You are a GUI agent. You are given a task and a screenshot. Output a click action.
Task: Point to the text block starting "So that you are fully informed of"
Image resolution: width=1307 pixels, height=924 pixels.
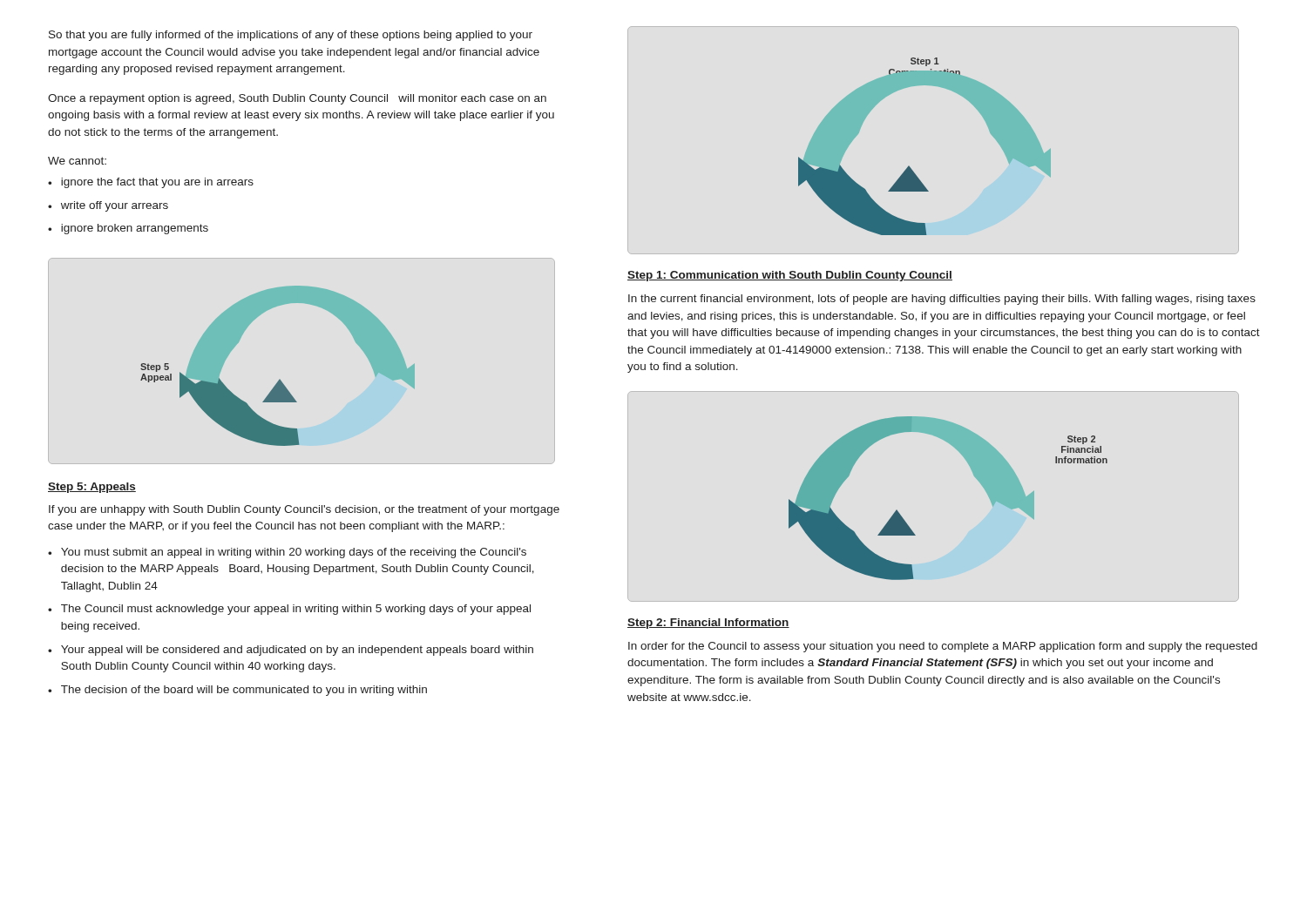[294, 51]
